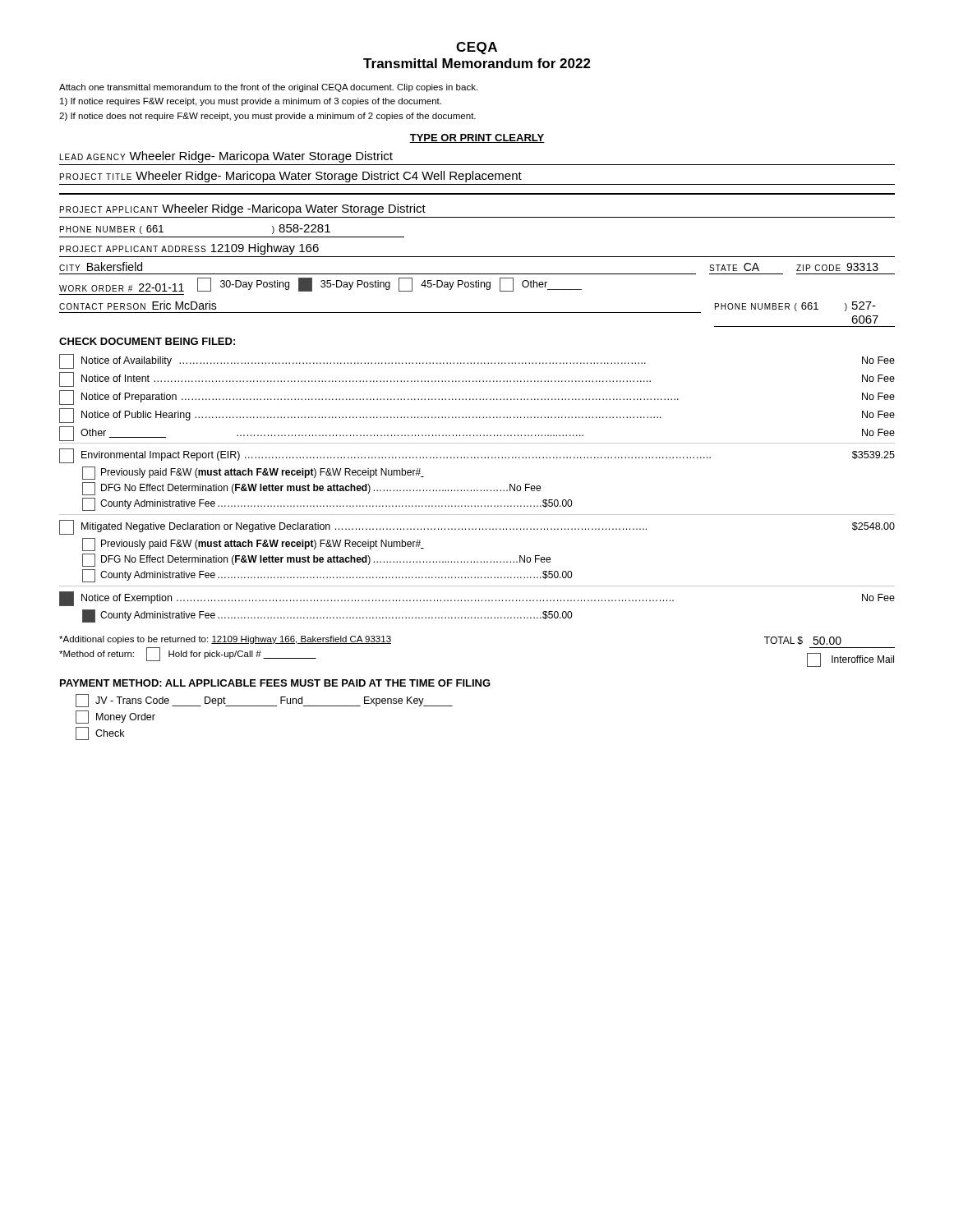Find the text block that says "PROJECT APPLICANT ADDRESS 12109"

477,247
